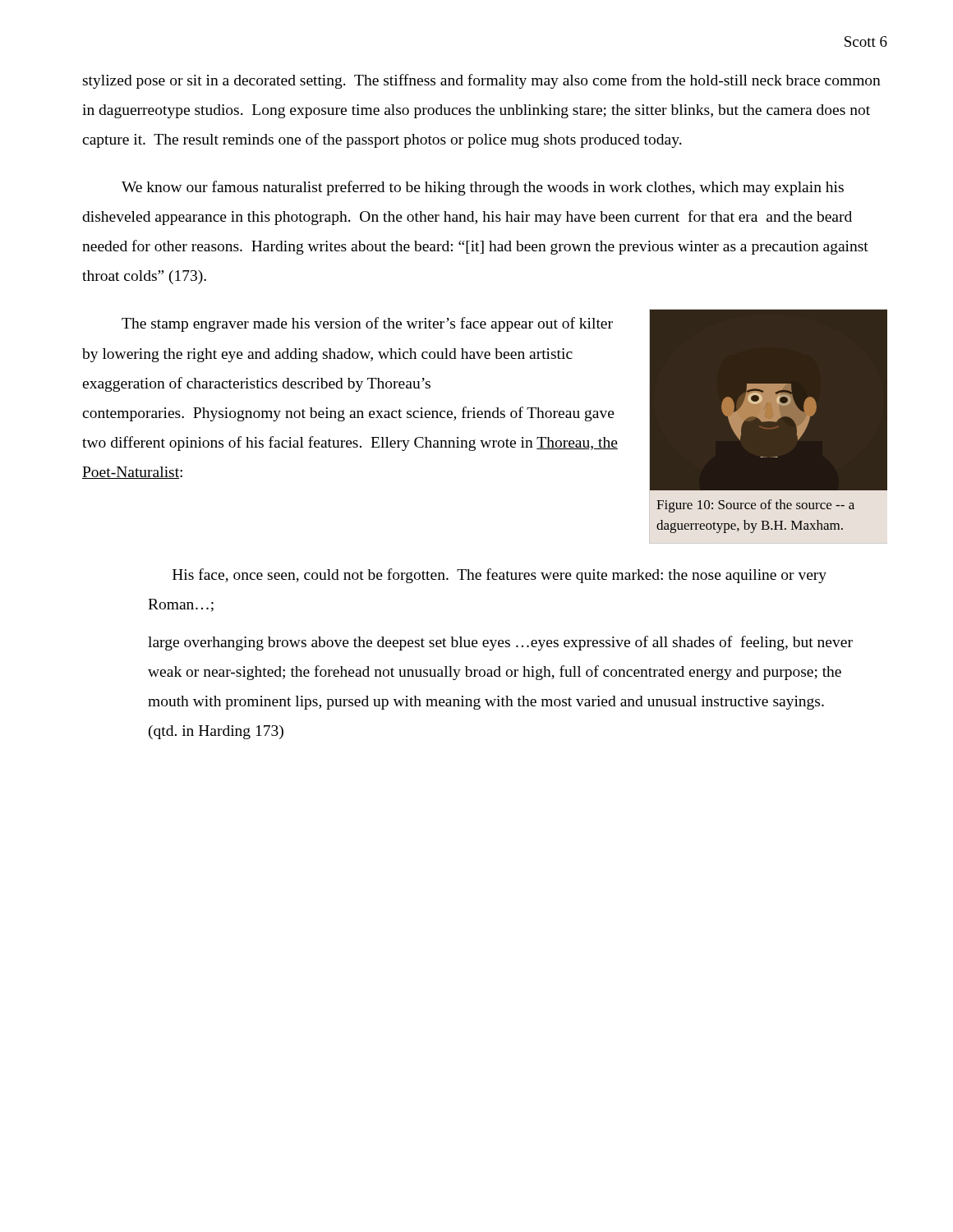
Task: Find the region starting "The stamp engraver made"
Action: click(x=485, y=398)
